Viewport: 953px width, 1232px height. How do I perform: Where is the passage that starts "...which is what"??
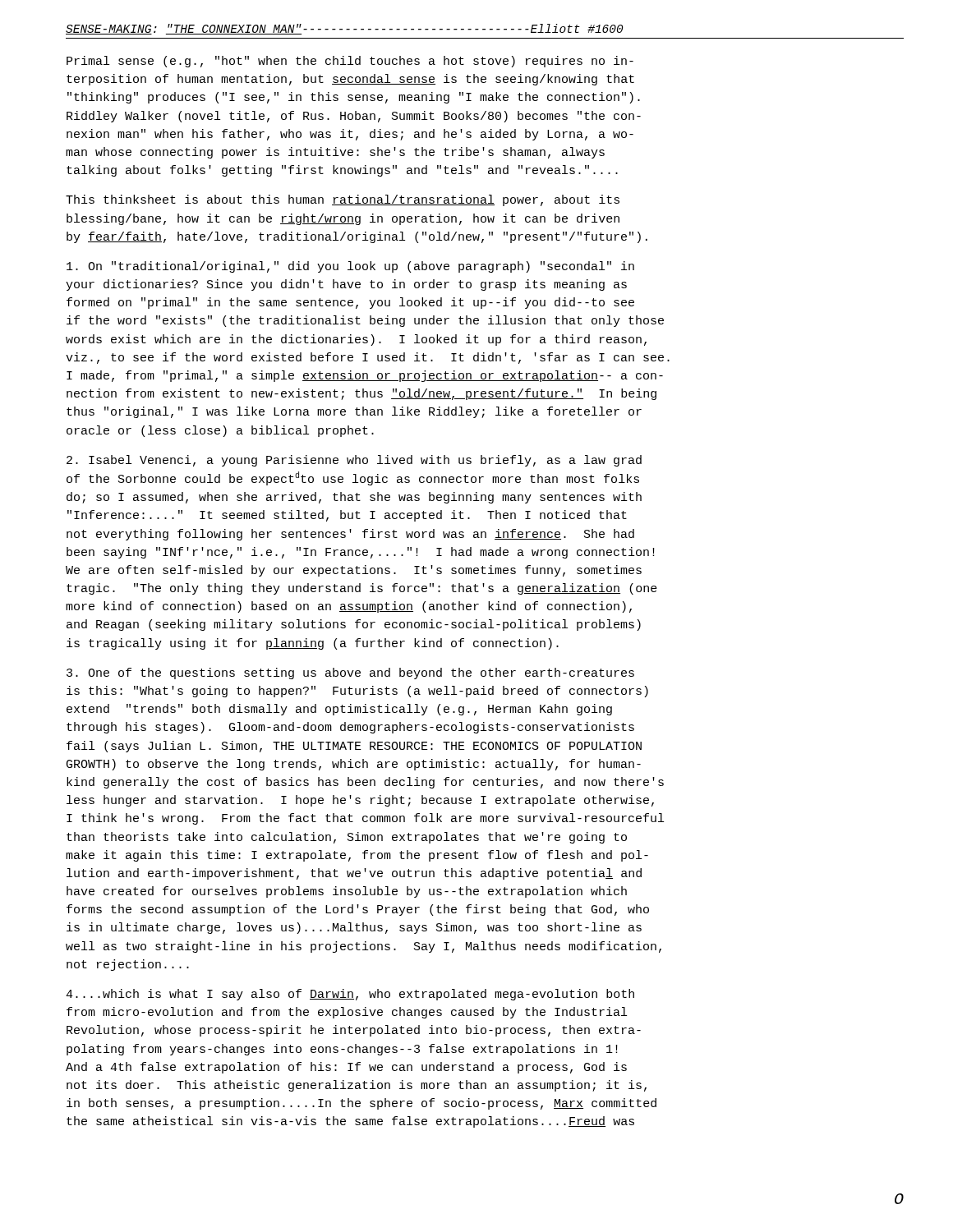[483, 1059]
